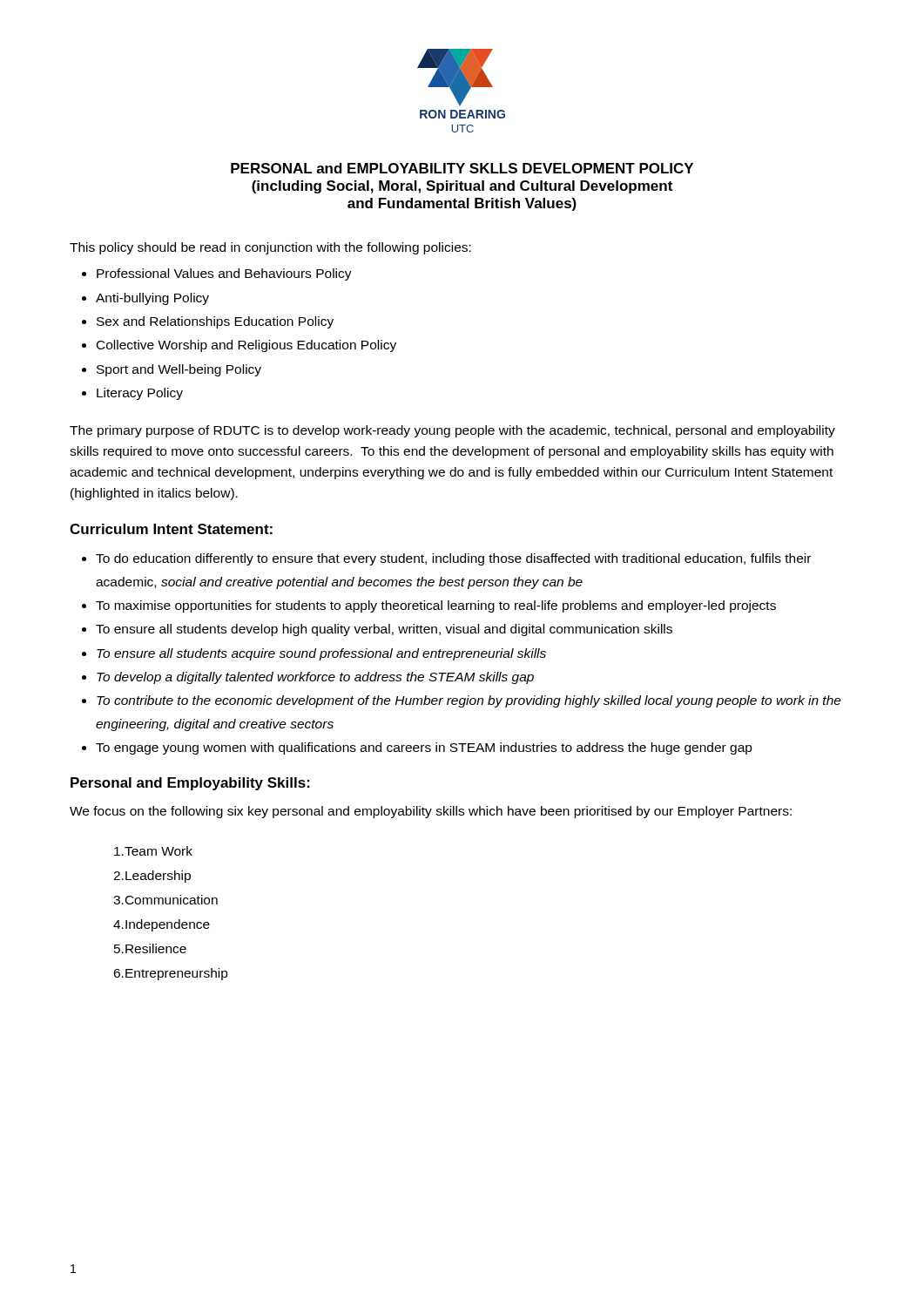
Task: Find "Professional Values and Behaviours Policy" on this page
Action: [224, 273]
